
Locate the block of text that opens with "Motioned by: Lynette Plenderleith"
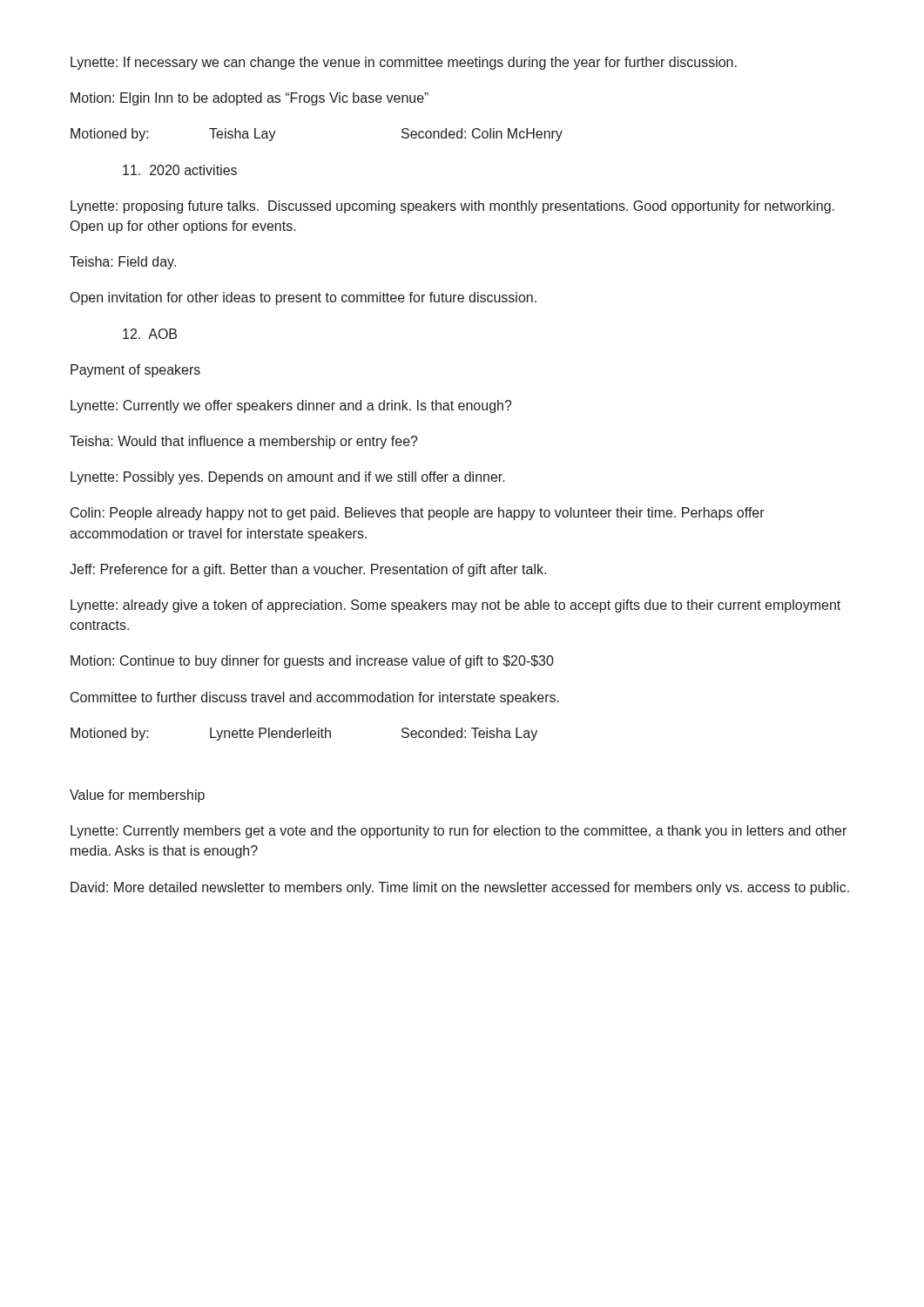coord(462,733)
